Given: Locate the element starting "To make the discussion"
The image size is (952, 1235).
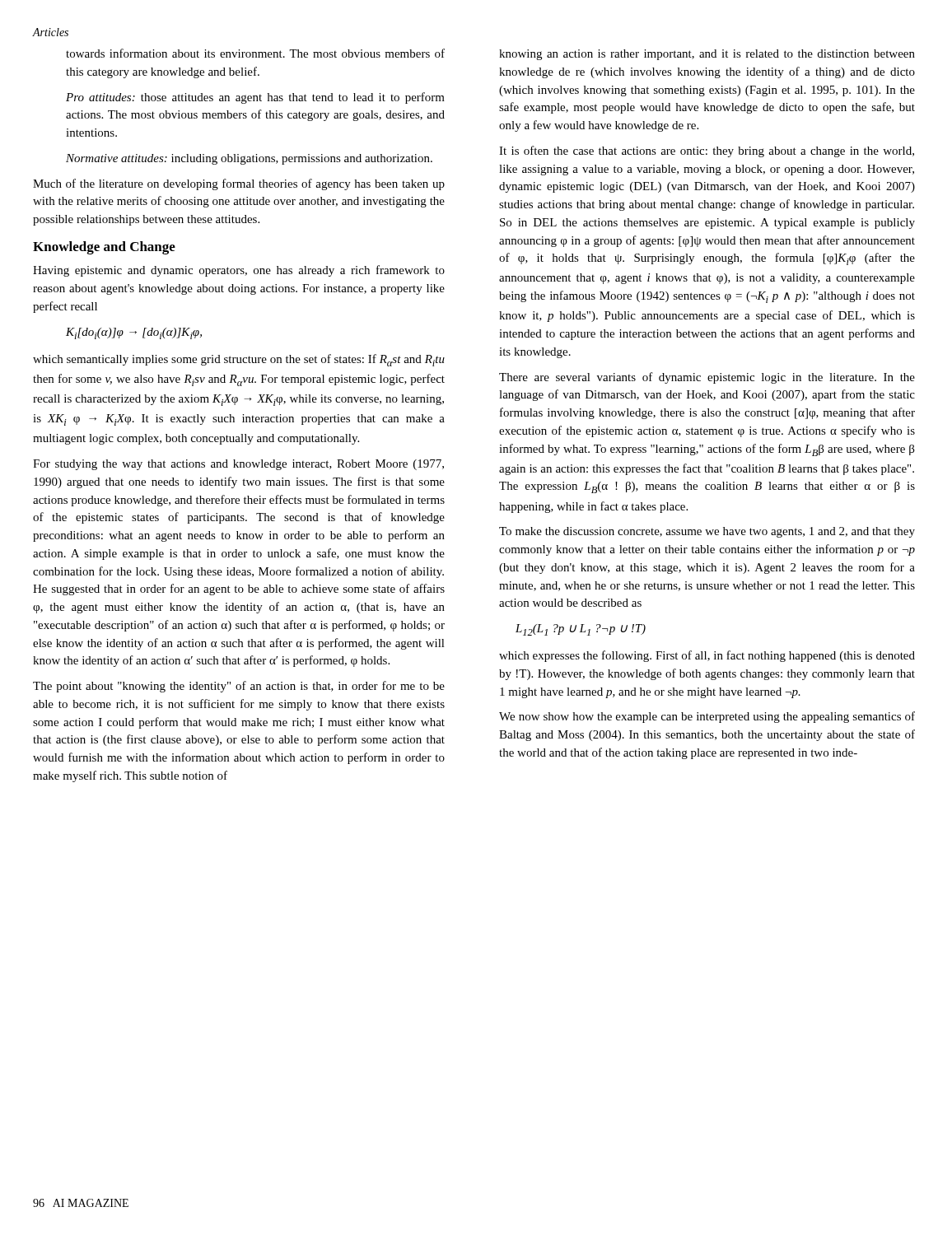Looking at the screenshot, I should coord(707,567).
